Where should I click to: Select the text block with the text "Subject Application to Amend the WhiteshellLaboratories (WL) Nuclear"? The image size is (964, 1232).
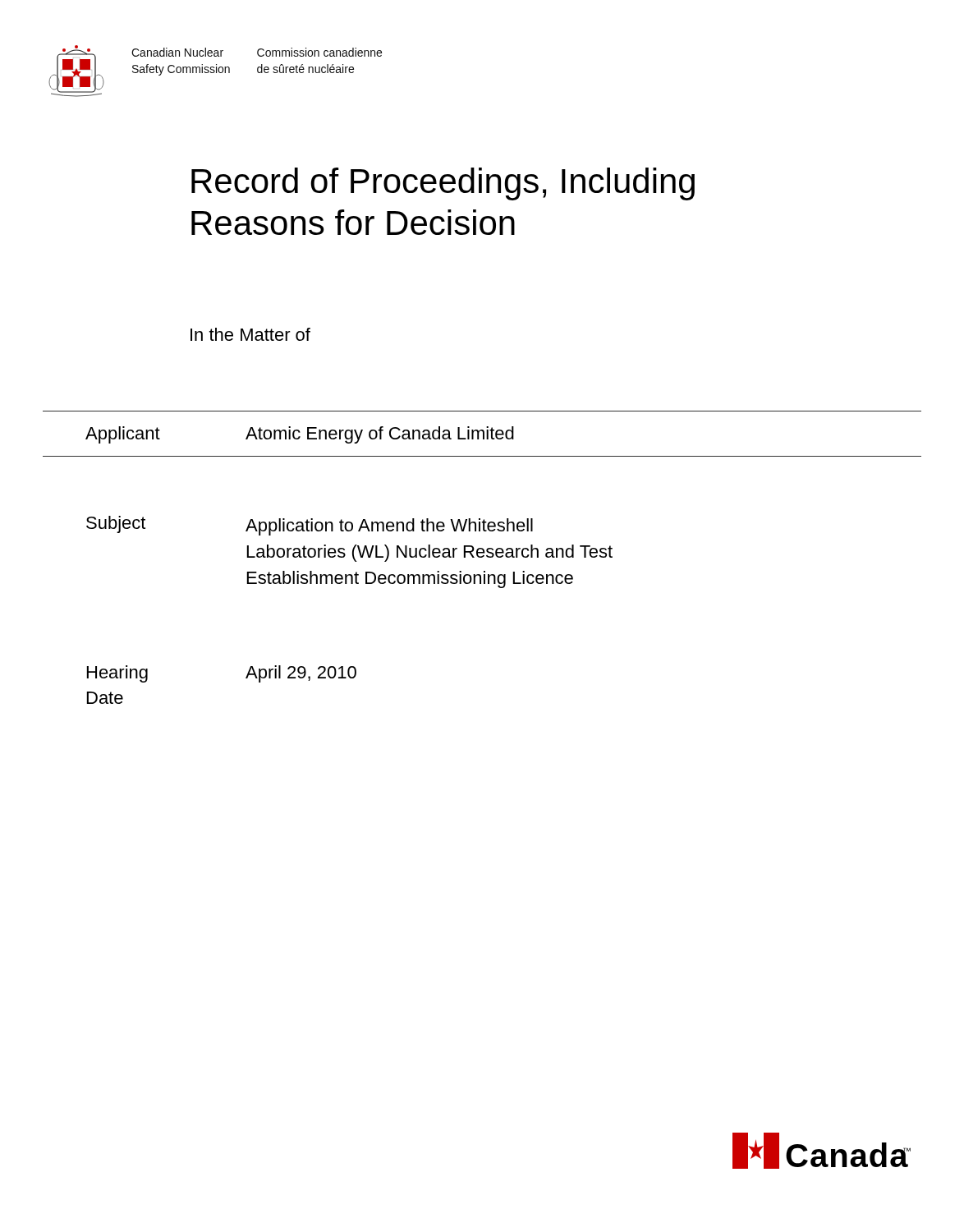(x=328, y=552)
